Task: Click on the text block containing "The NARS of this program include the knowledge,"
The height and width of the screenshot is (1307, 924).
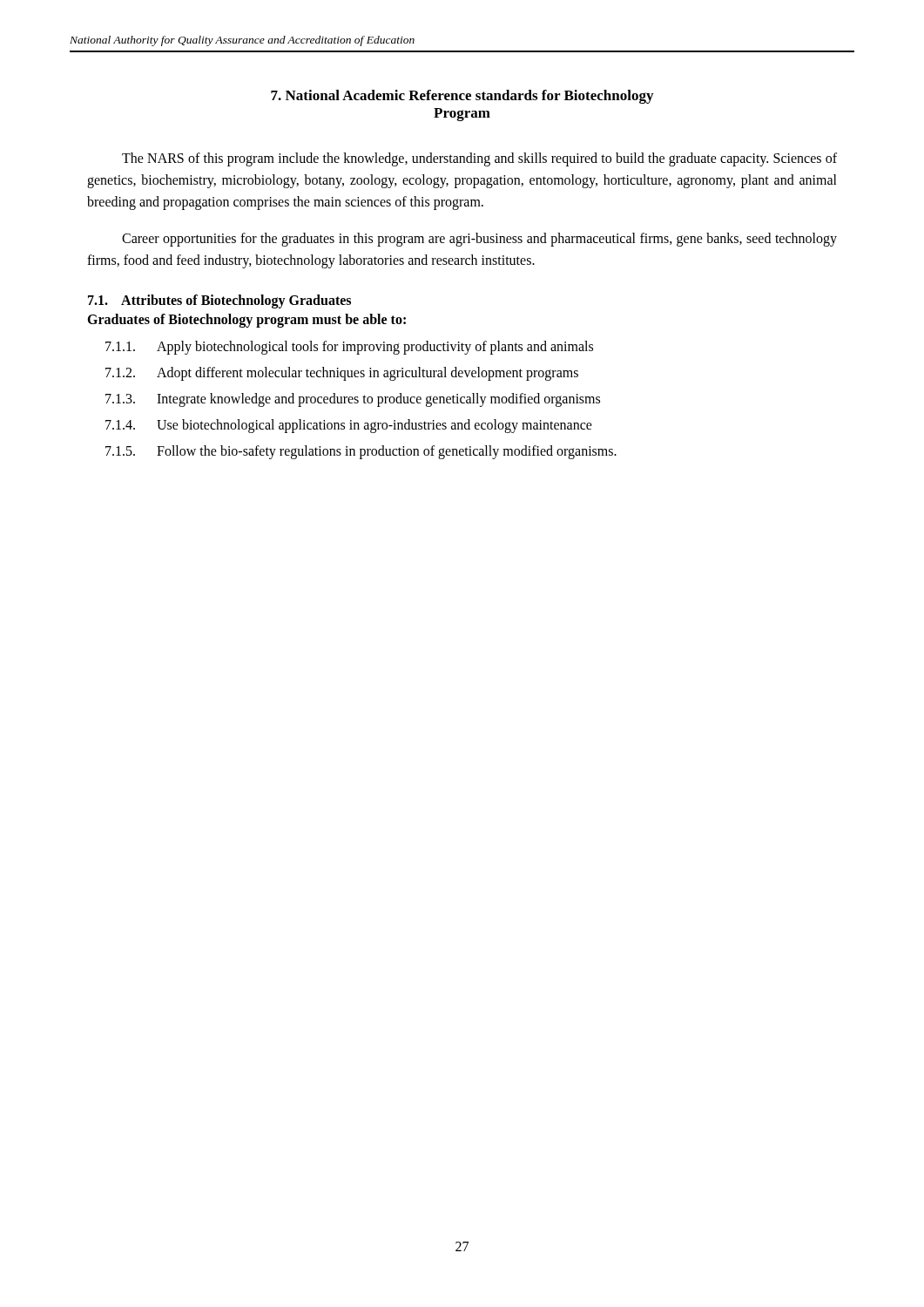Action: pyautogui.click(x=462, y=180)
